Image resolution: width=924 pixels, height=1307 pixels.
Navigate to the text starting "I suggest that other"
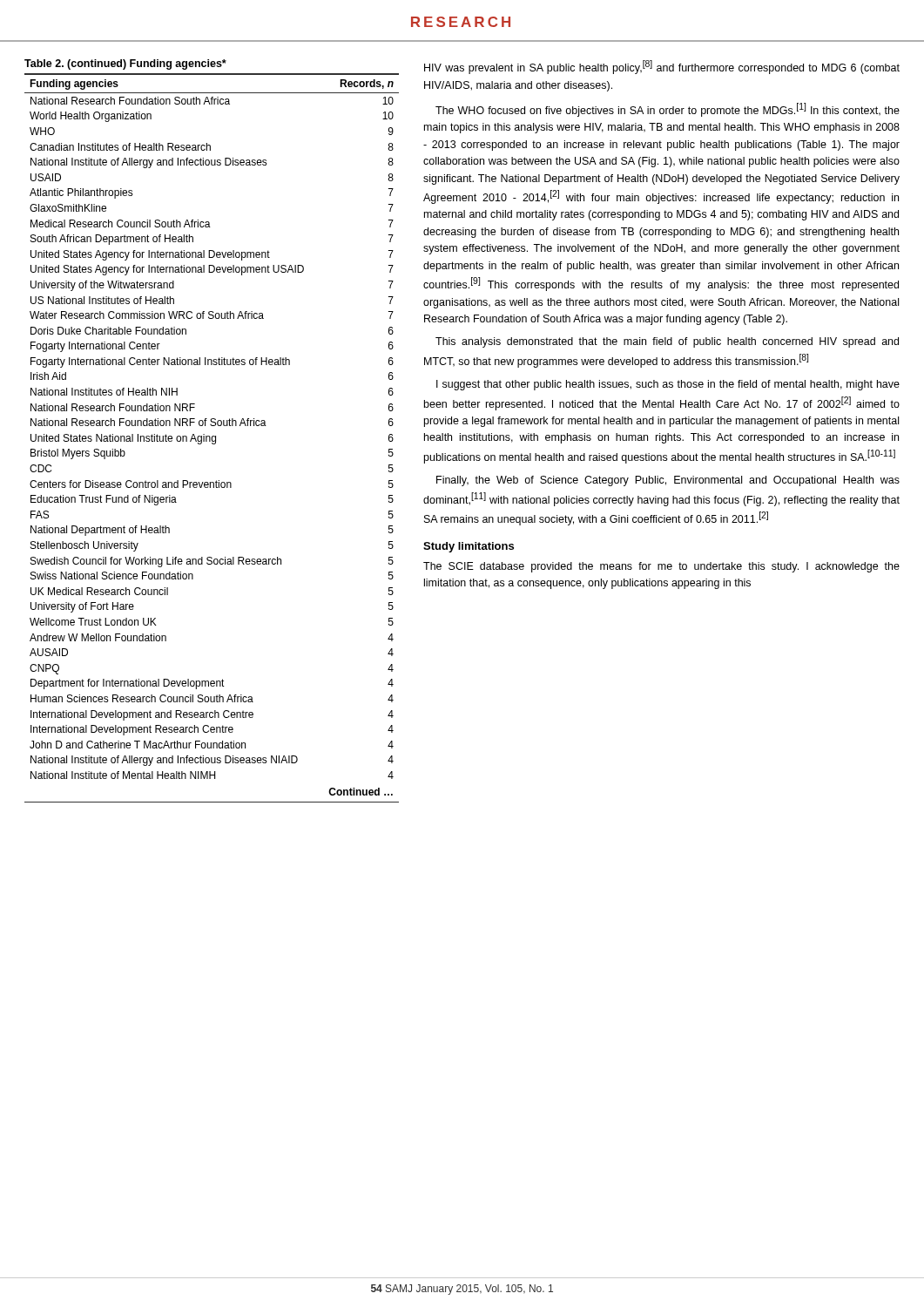coord(661,421)
